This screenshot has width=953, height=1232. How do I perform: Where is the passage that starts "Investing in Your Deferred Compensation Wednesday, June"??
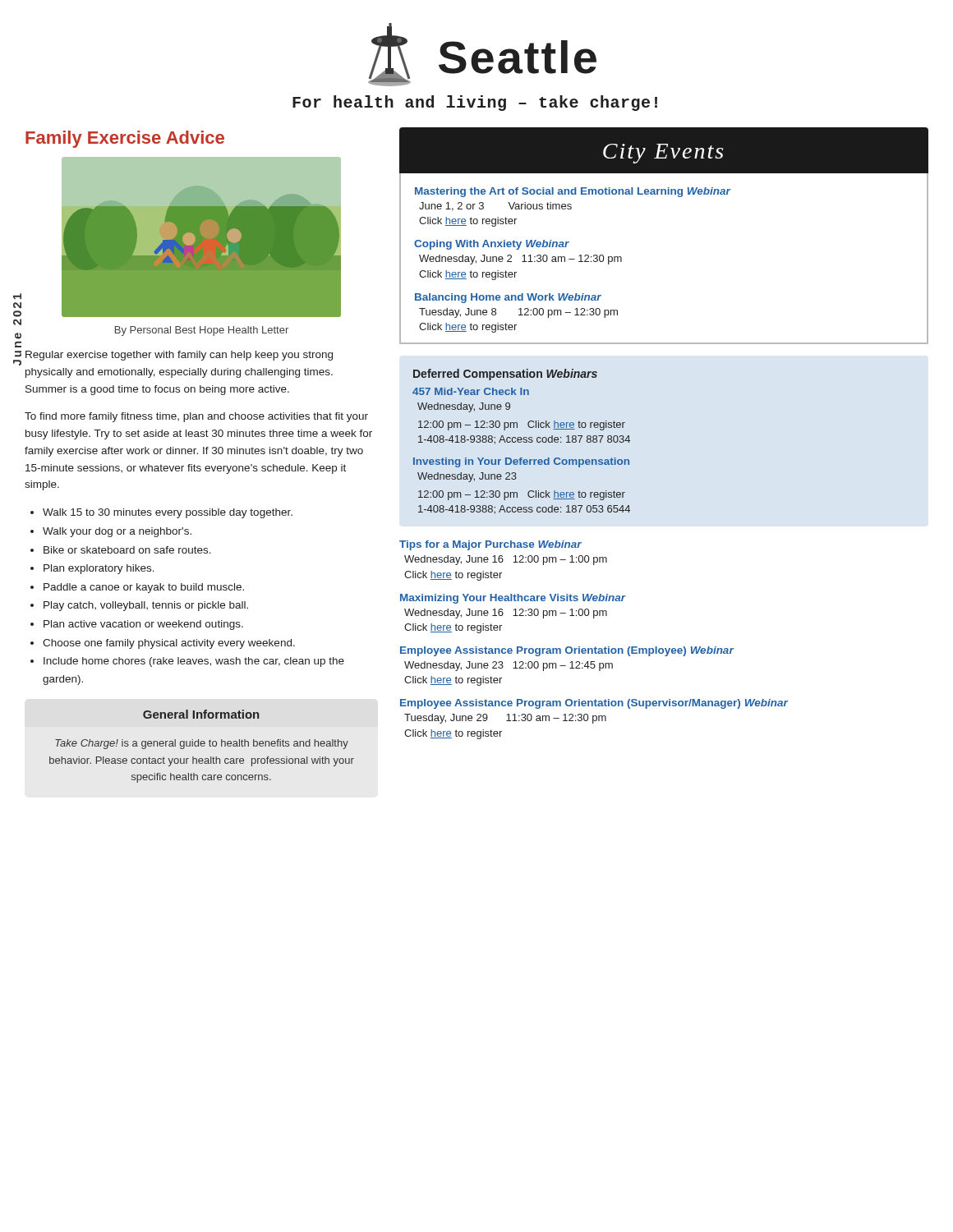point(521,462)
